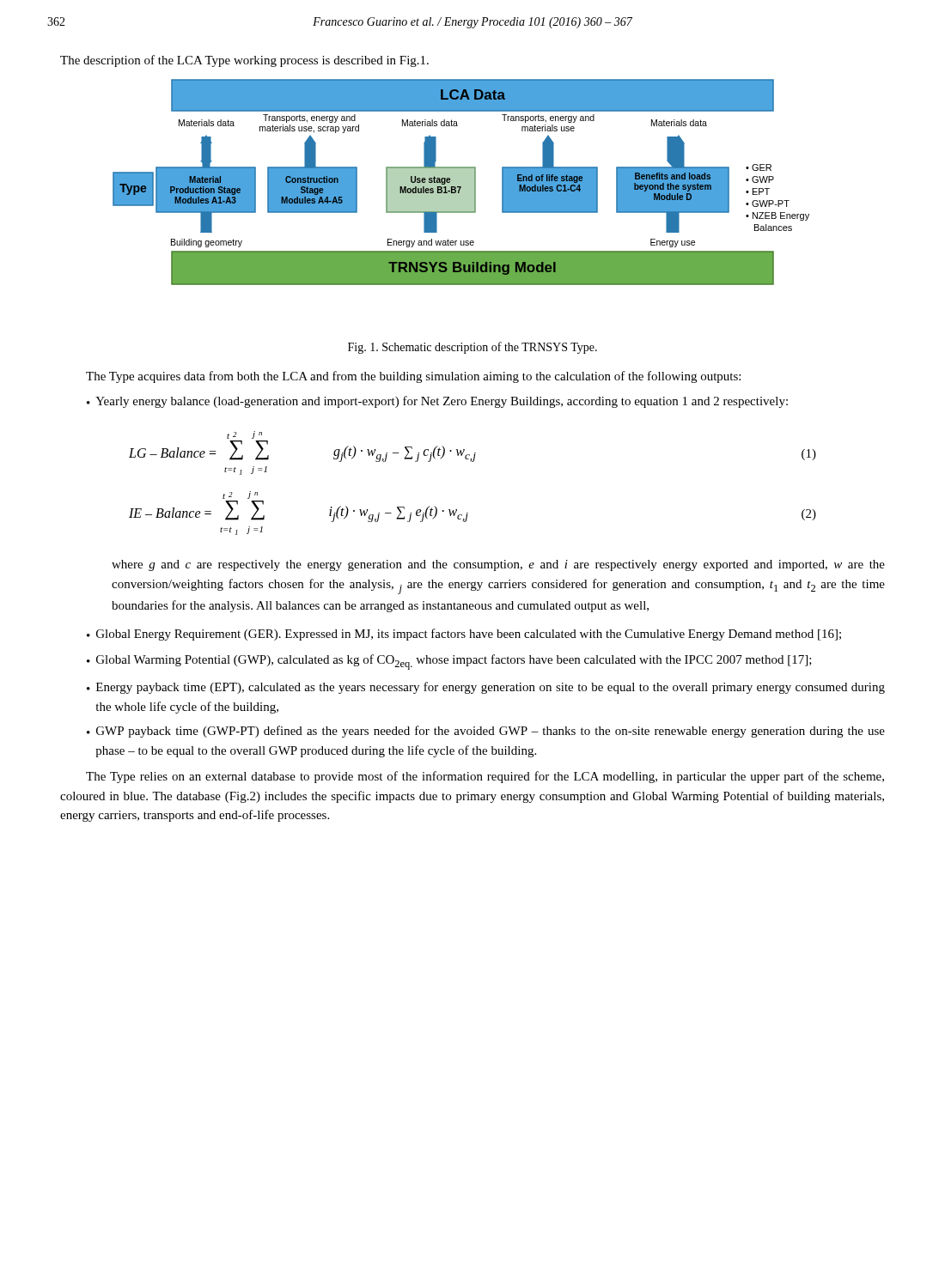The width and height of the screenshot is (945, 1288).
Task: Locate the text block that says "The description of the"
Action: click(245, 60)
